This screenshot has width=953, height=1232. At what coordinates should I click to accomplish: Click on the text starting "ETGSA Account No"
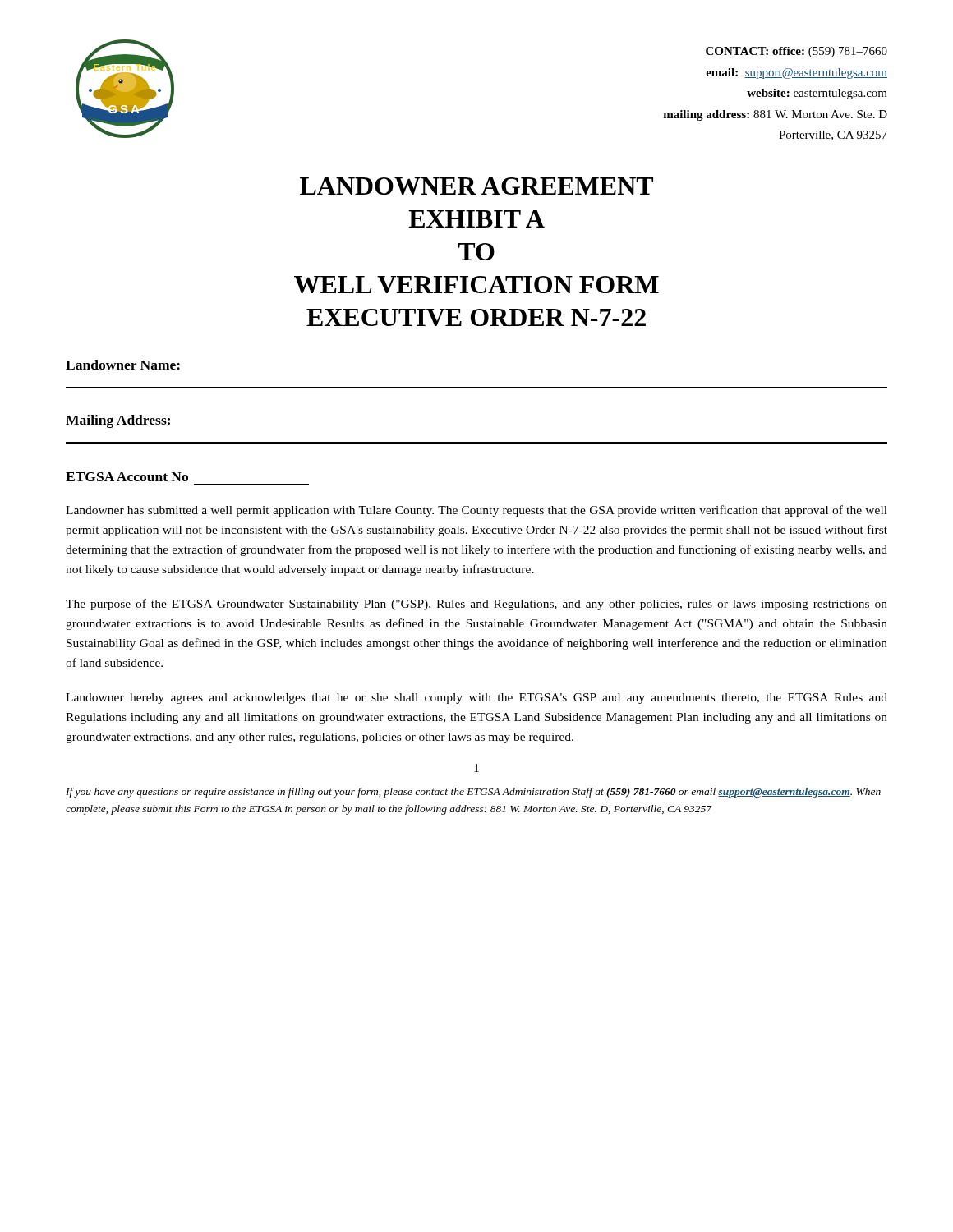pos(187,476)
